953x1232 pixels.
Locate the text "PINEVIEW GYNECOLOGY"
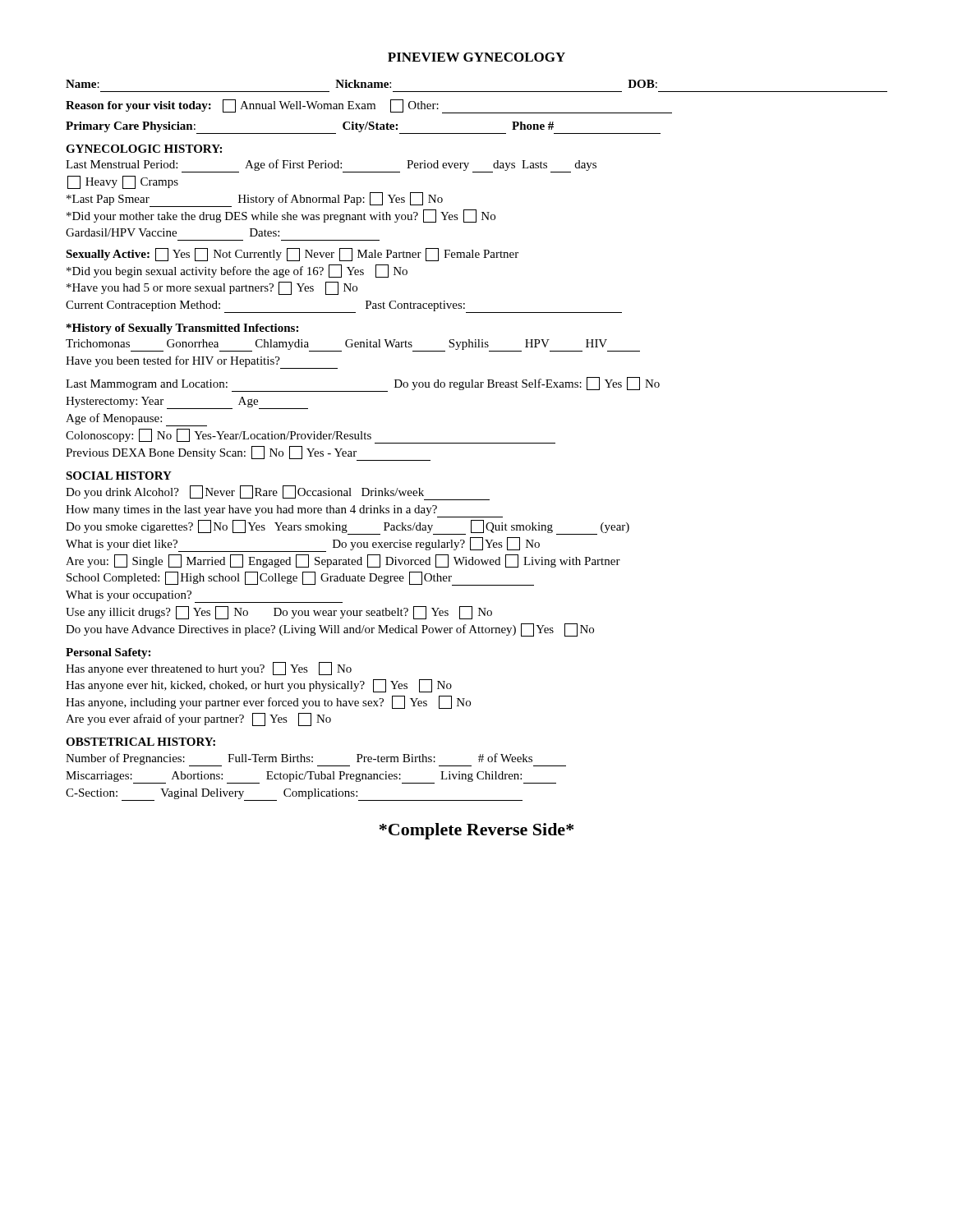[x=476, y=57]
